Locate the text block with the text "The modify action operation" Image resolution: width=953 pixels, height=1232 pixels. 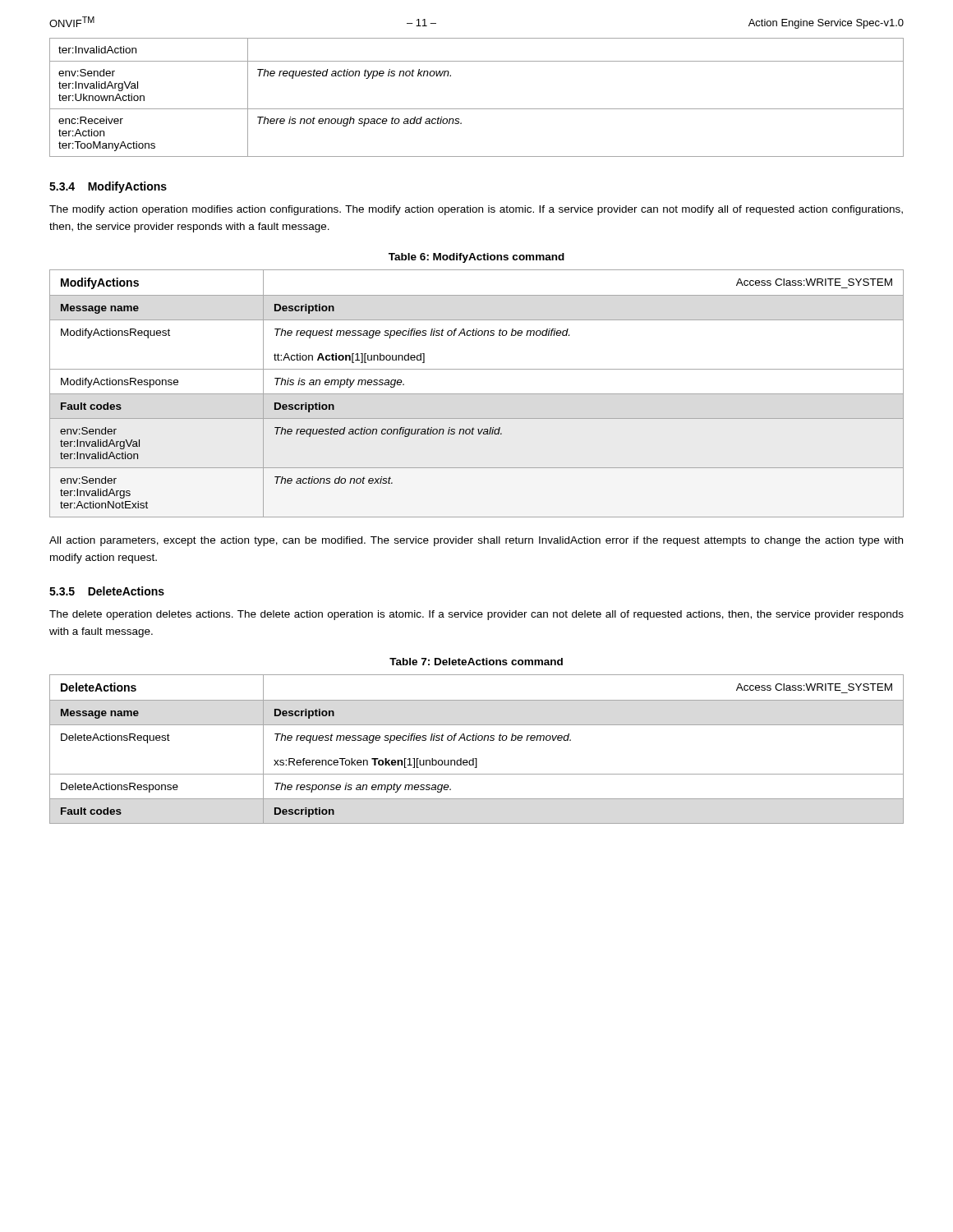point(476,218)
